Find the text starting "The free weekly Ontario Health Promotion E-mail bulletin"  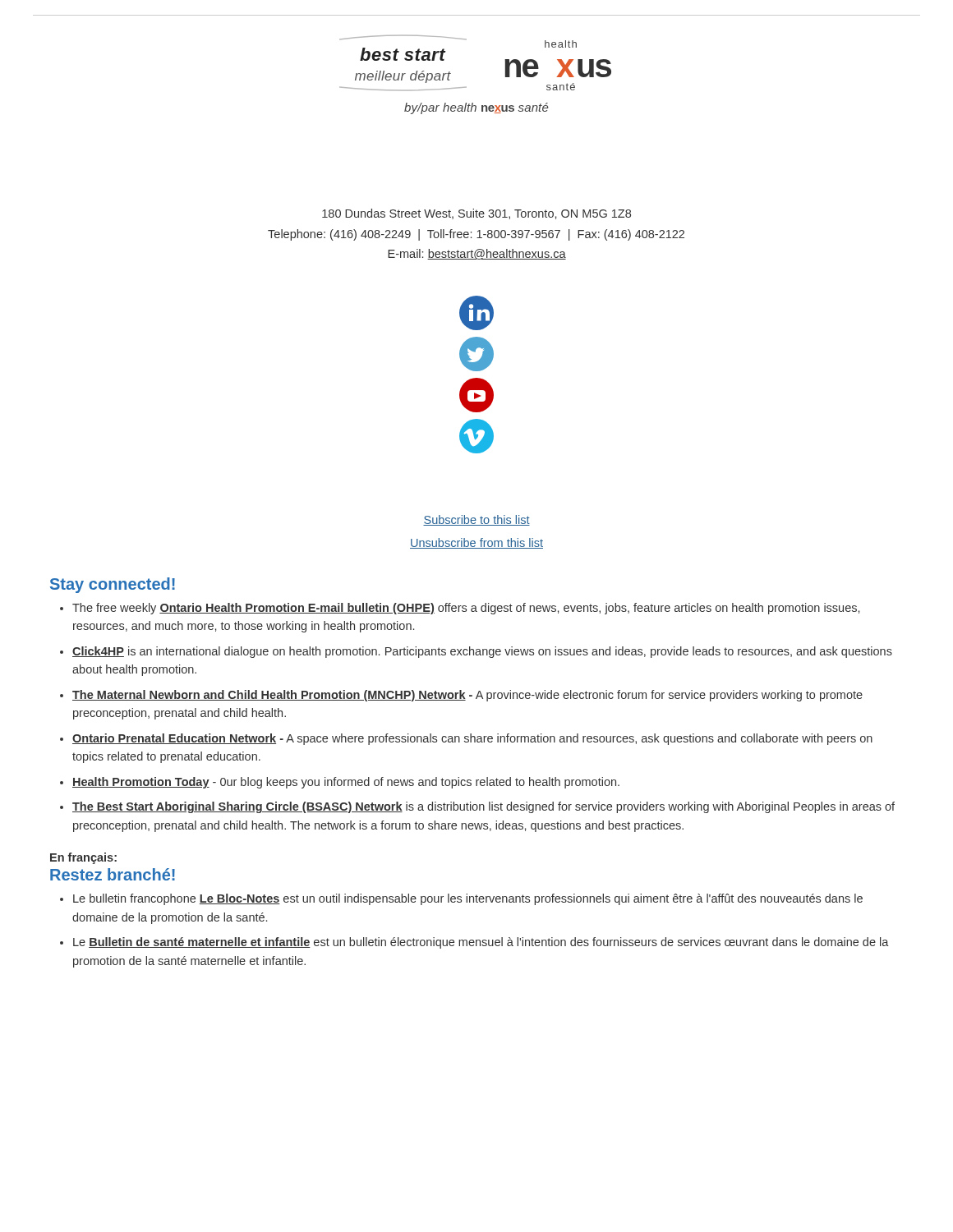(x=466, y=617)
